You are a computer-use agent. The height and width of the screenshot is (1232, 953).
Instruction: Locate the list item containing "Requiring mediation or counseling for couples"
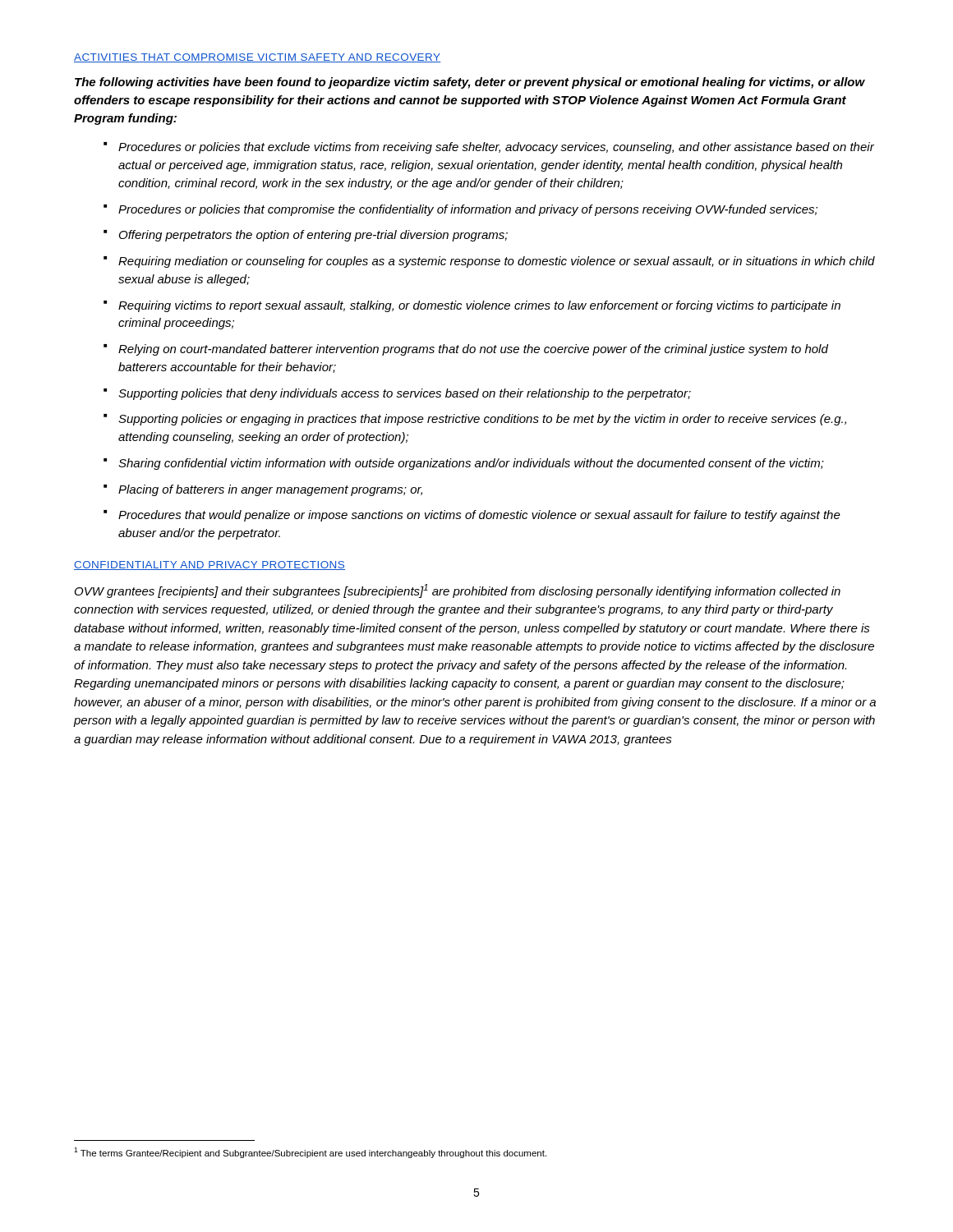click(496, 270)
